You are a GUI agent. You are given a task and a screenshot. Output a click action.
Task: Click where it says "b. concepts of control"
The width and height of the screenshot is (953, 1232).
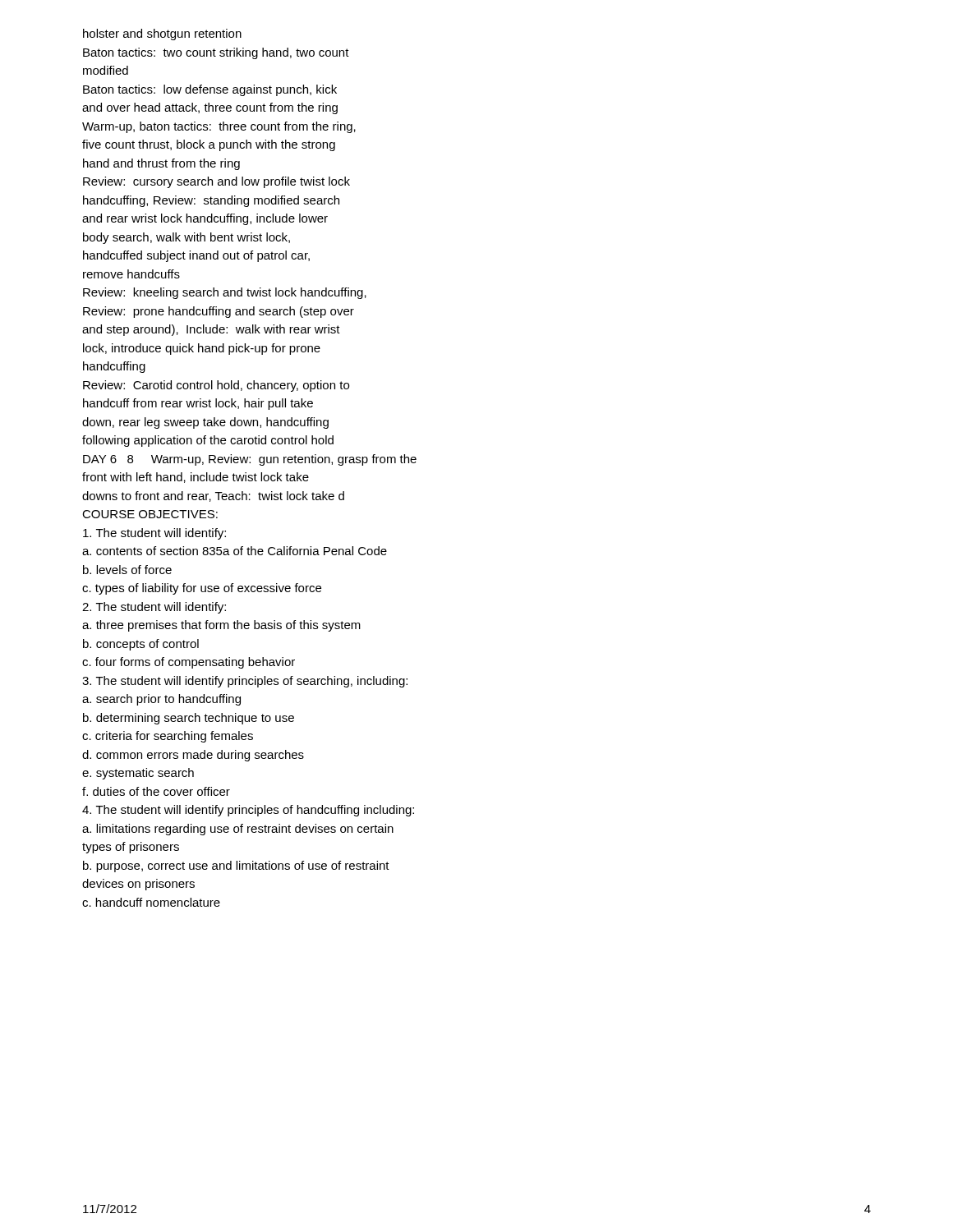(x=141, y=643)
